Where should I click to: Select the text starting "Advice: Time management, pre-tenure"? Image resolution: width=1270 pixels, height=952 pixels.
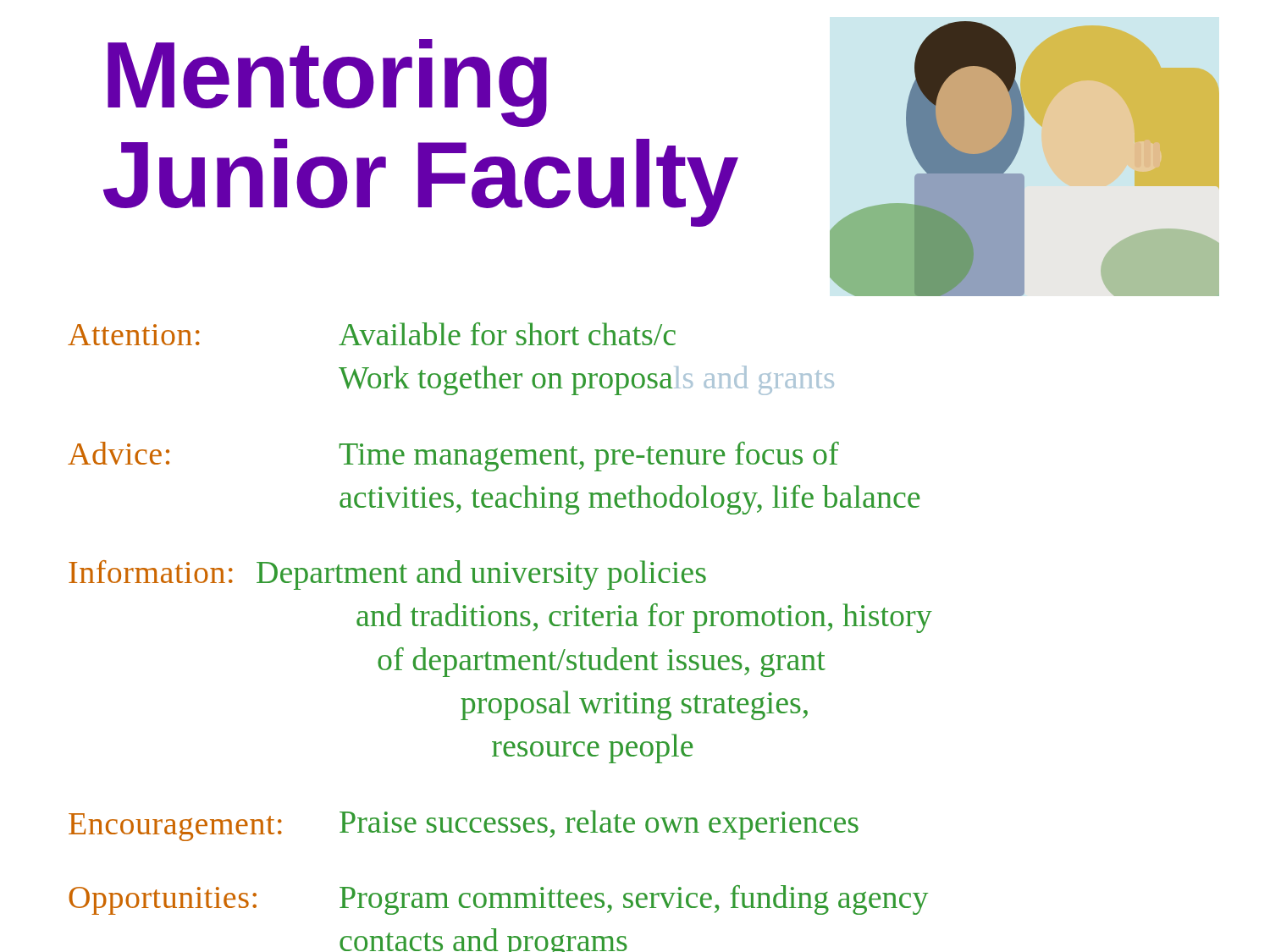pyautogui.click(x=635, y=476)
